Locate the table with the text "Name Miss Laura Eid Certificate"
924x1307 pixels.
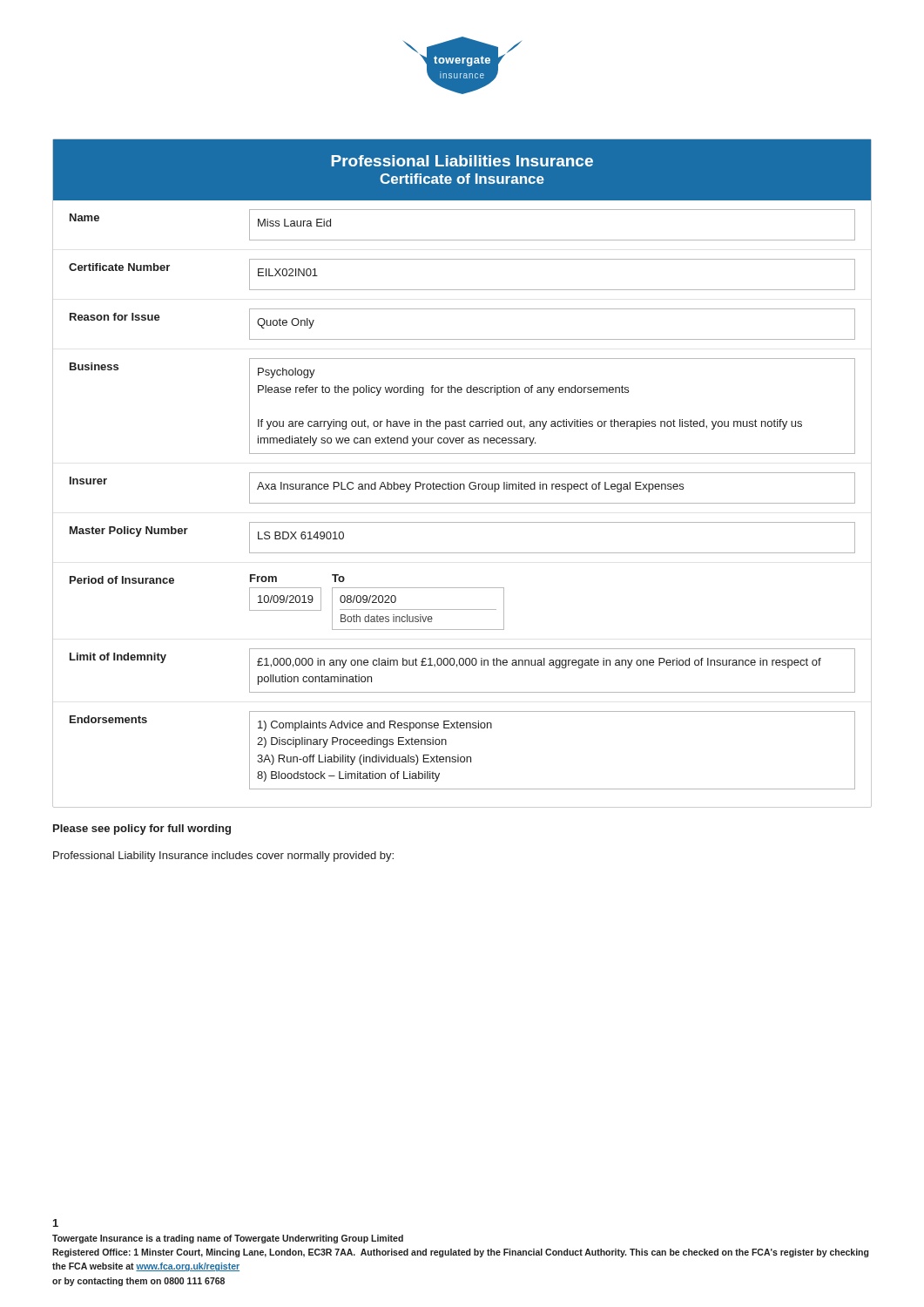tap(462, 503)
